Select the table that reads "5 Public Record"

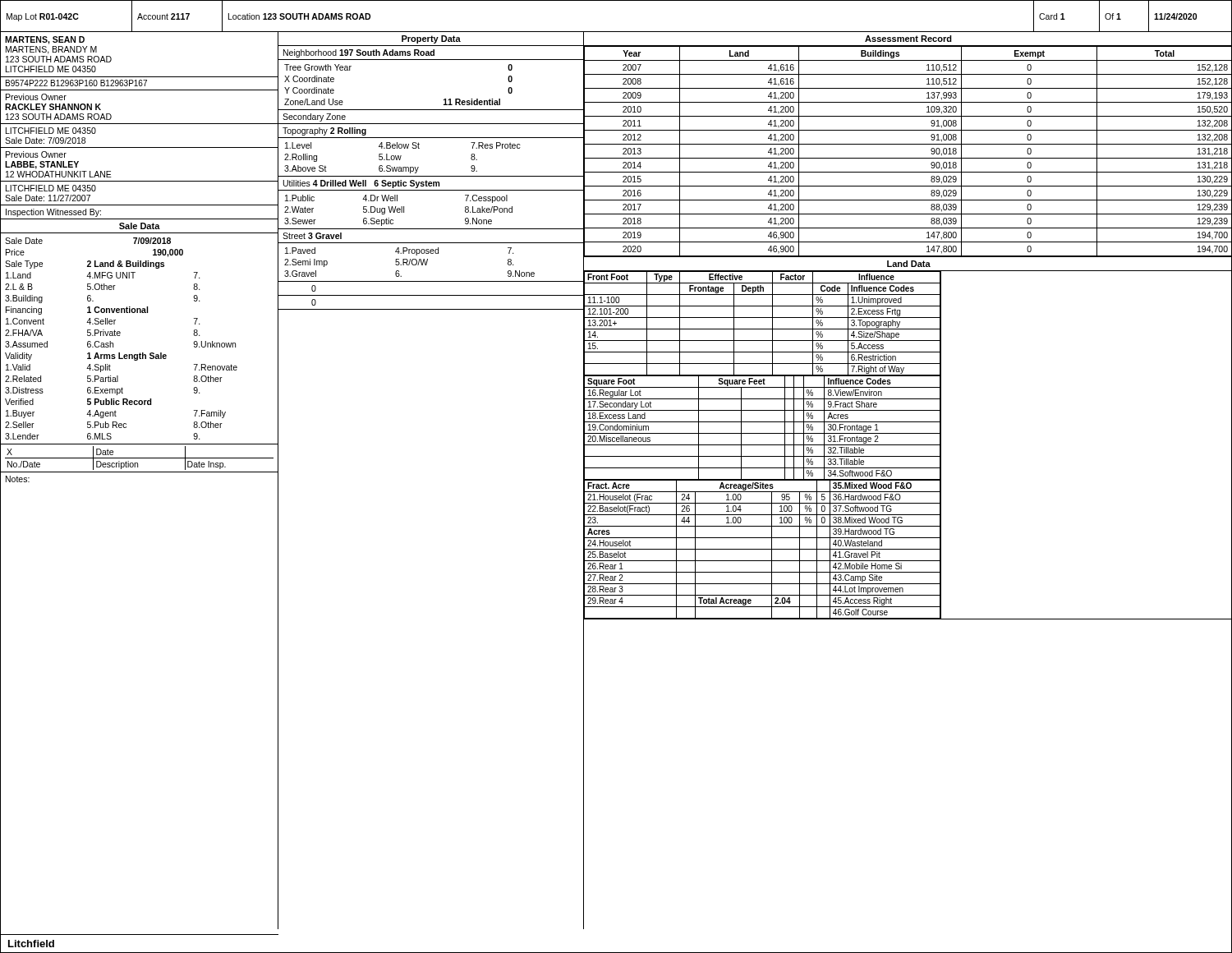(x=139, y=339)
